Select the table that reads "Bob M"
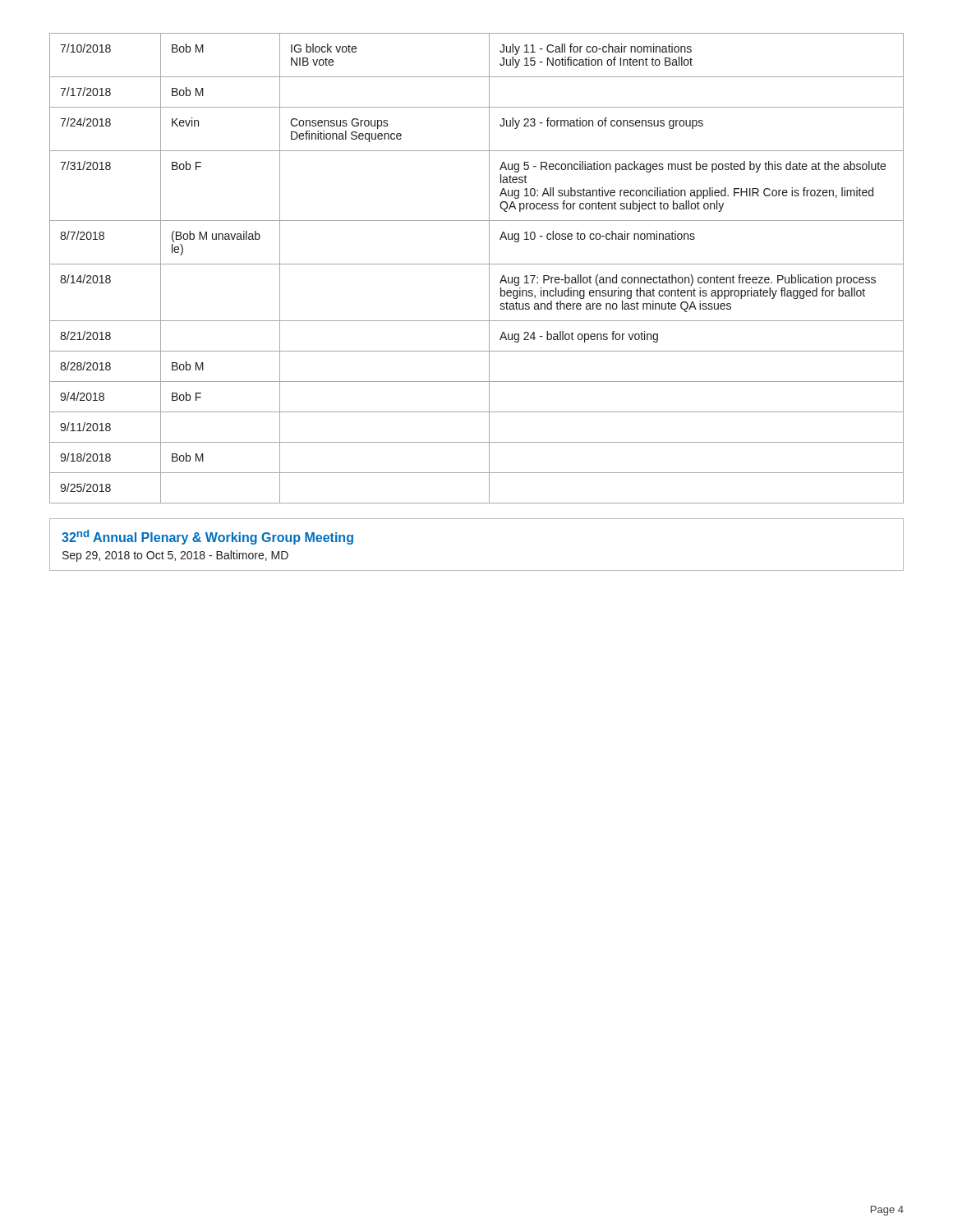 [476, 268]
